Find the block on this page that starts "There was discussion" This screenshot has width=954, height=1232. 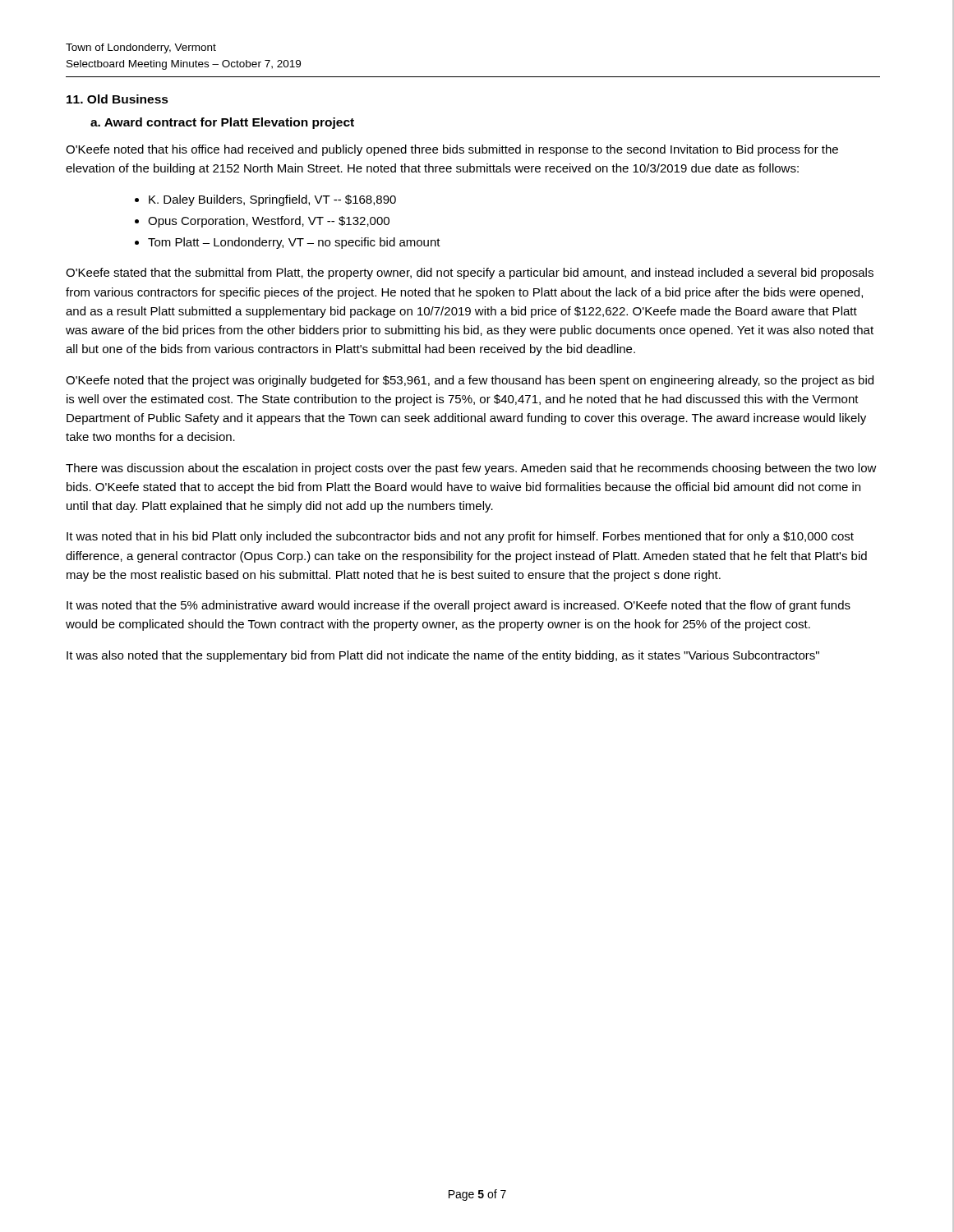coord(471,487)
